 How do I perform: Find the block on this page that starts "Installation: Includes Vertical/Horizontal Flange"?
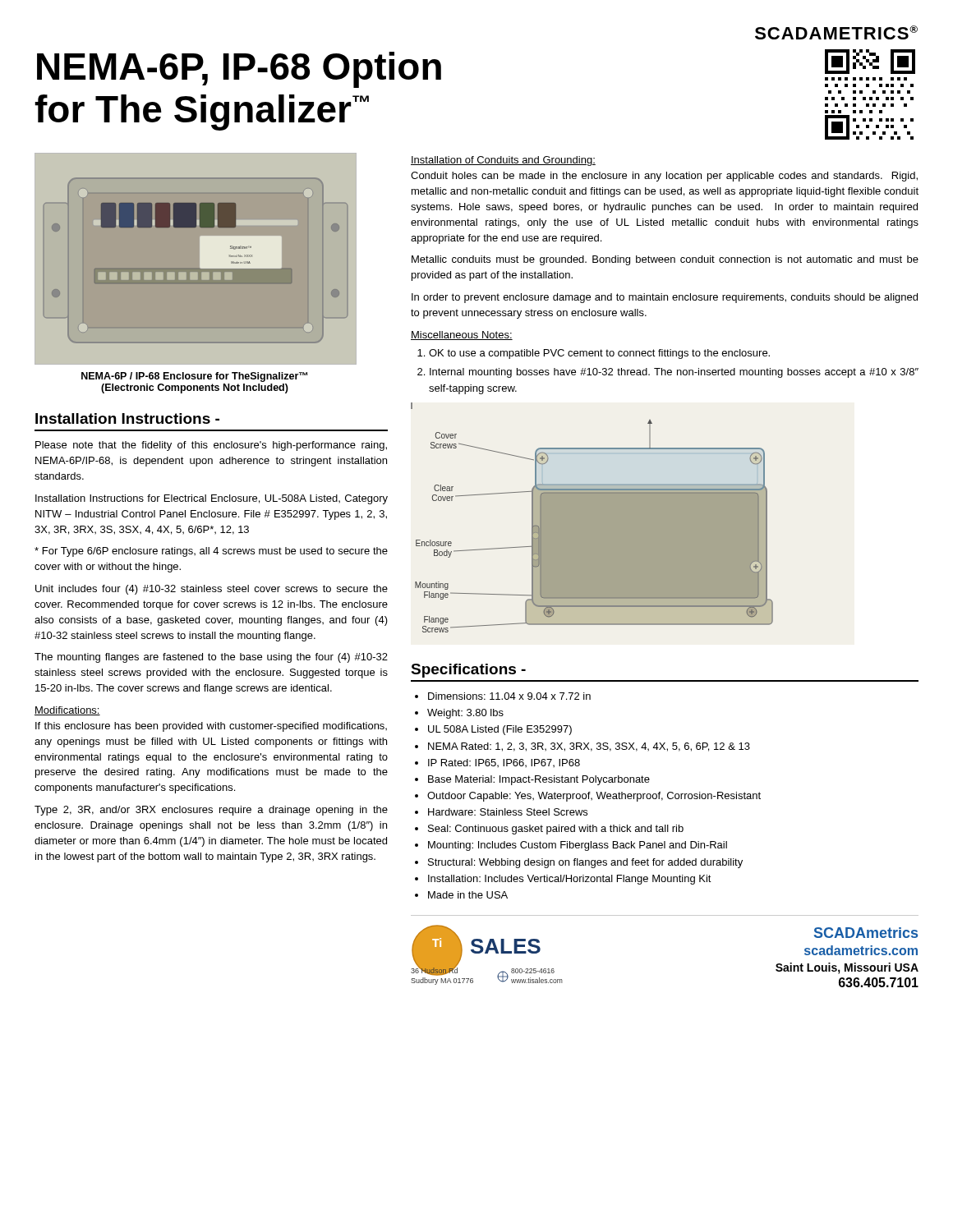click(569, 878)
